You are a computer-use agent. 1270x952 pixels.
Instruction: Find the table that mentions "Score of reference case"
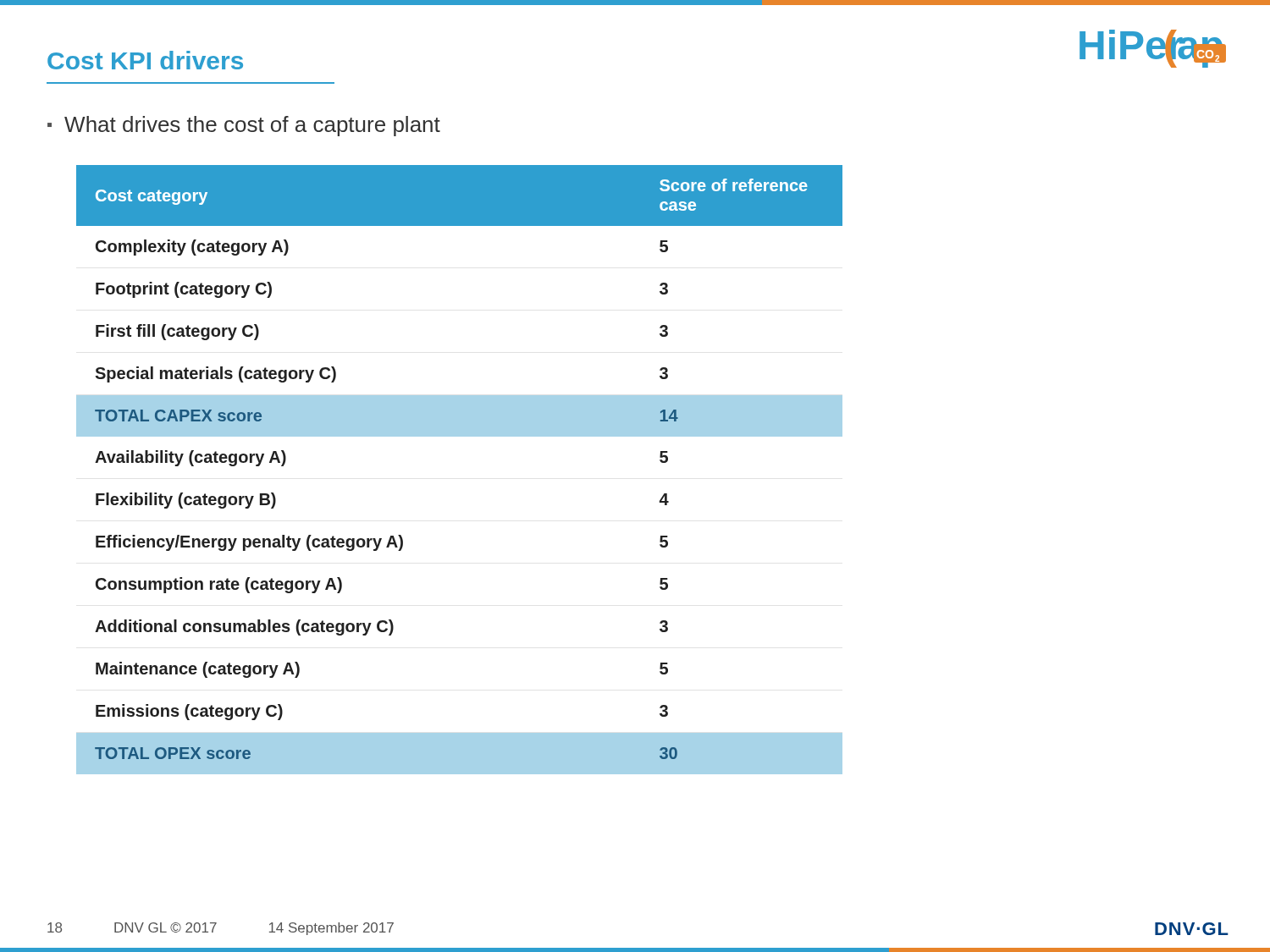coord(459,470)
